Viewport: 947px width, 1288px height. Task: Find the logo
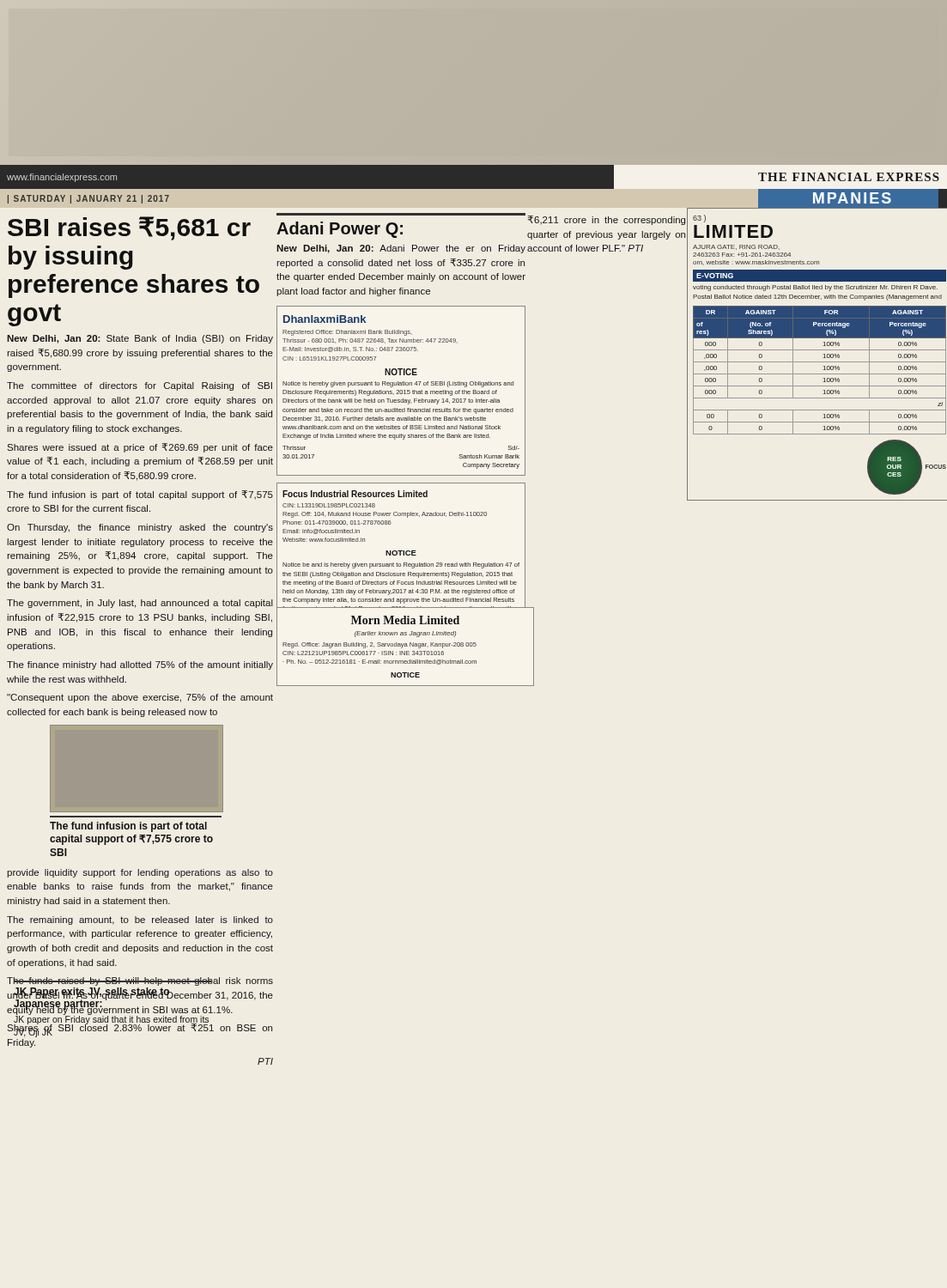tap(819, 467)
